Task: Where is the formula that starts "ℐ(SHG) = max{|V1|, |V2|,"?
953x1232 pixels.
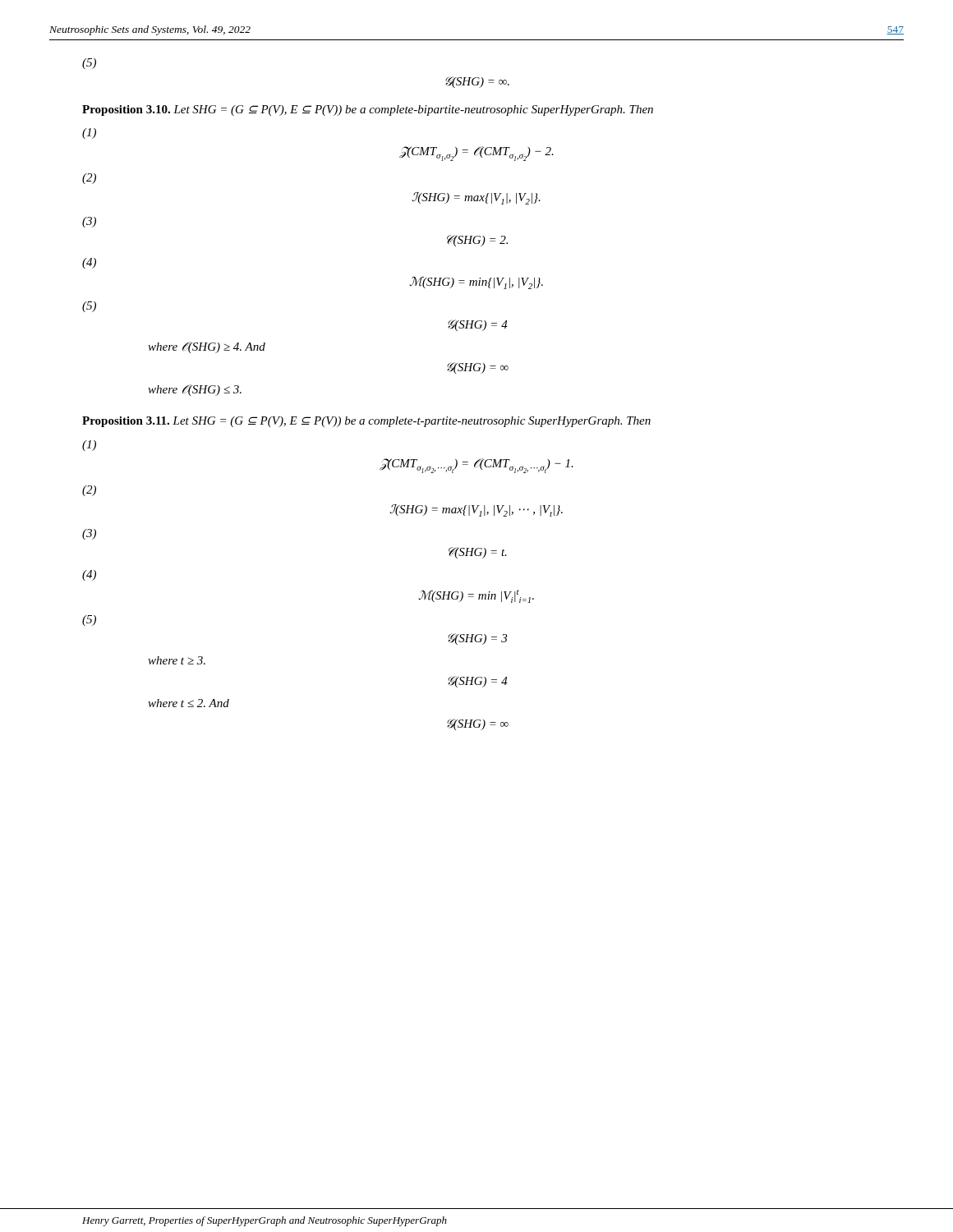Action: pos(476,510)
